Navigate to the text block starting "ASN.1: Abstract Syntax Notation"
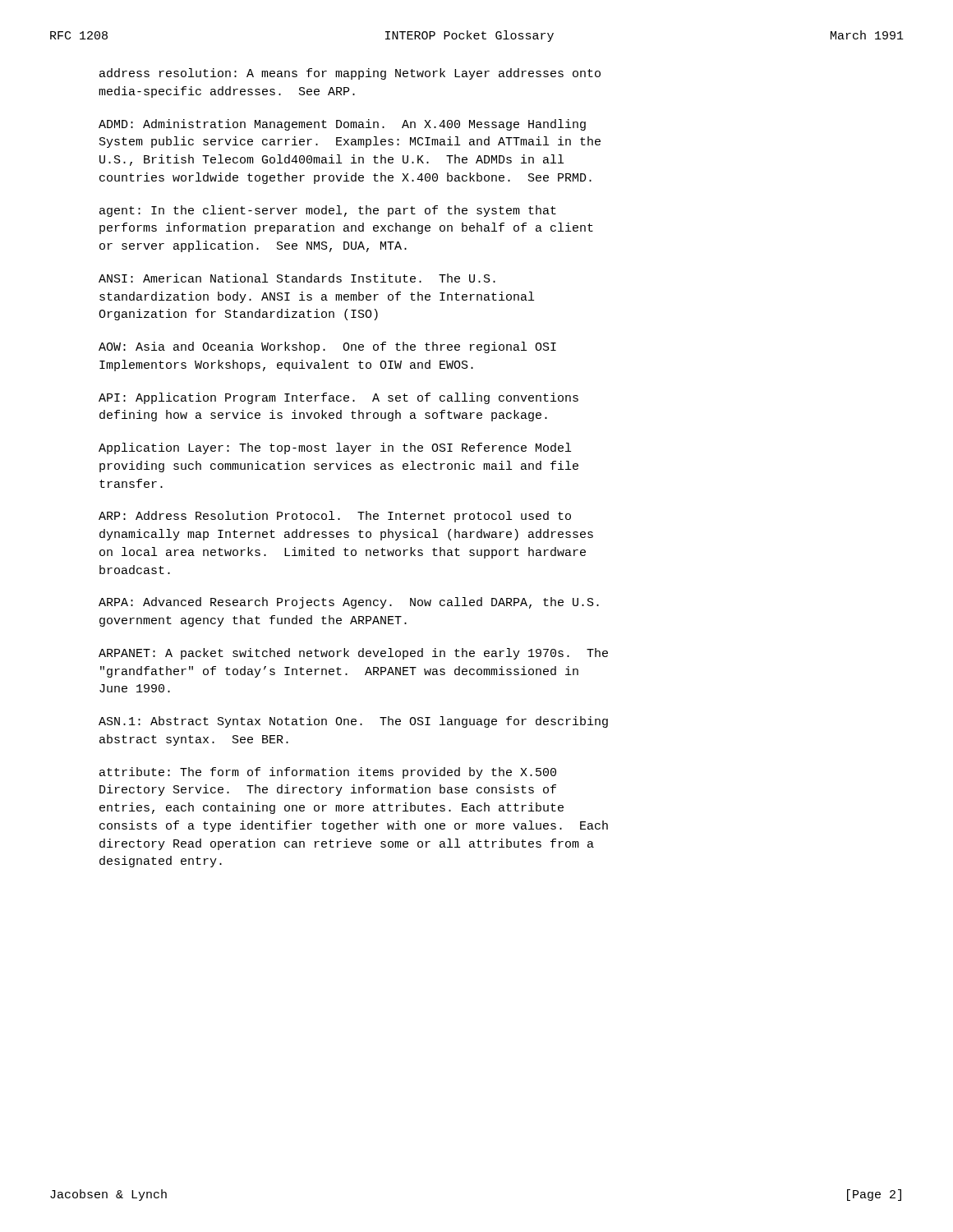953x1232 pixels. click(x=354, y=731)
